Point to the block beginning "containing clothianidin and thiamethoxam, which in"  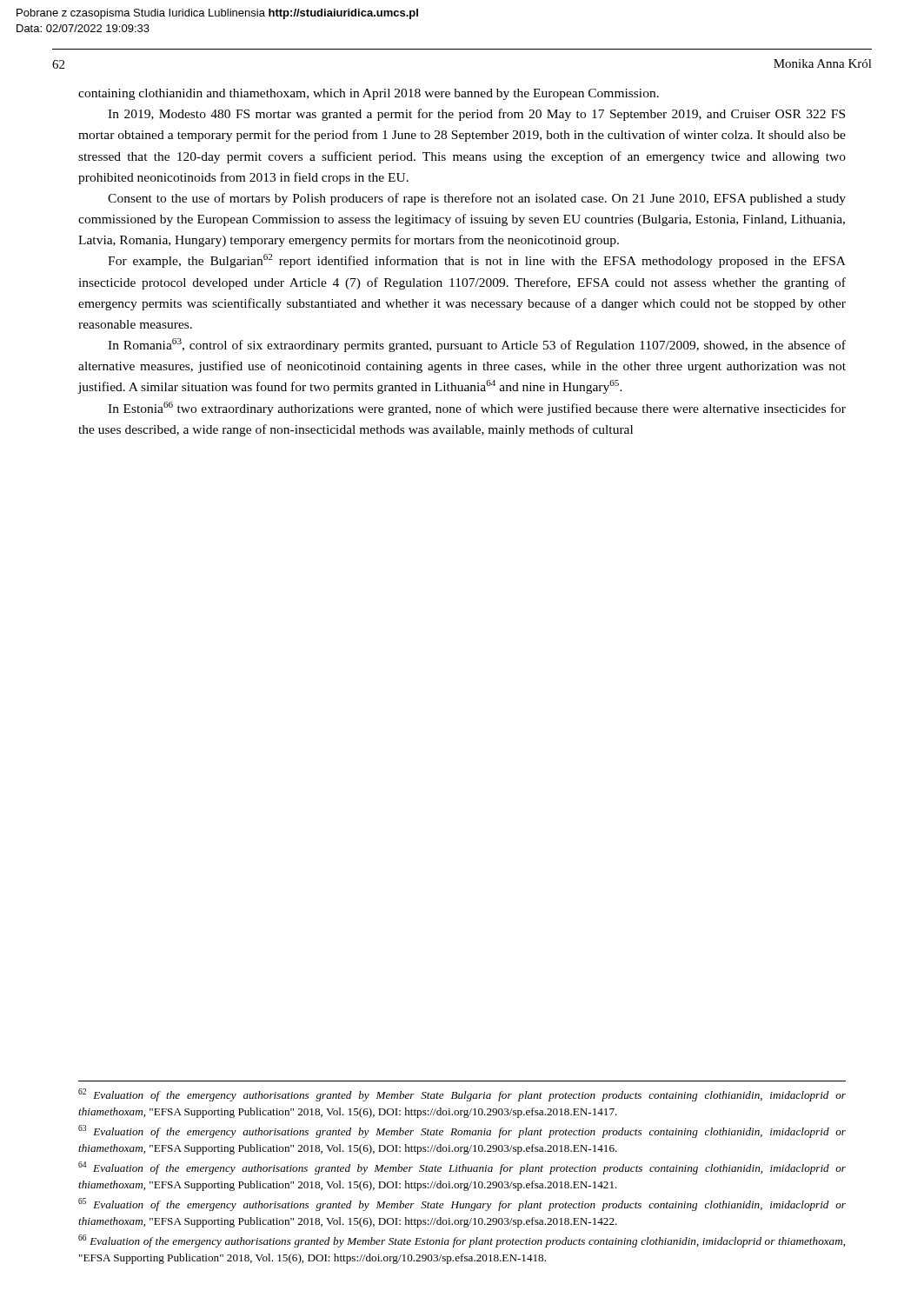pyautogui.click(x=462, y=93)
